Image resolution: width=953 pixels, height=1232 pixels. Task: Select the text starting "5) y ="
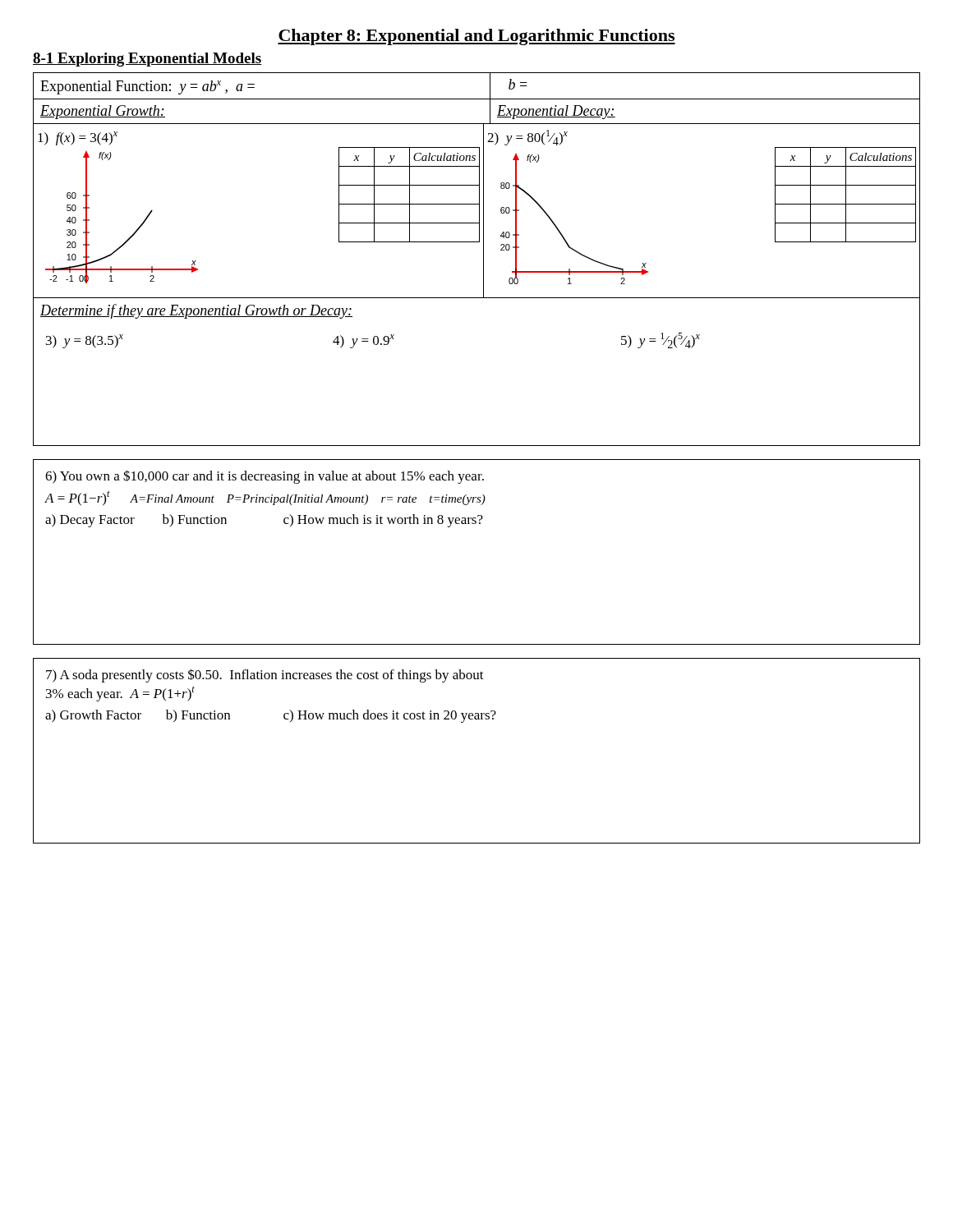click(660, 340)
